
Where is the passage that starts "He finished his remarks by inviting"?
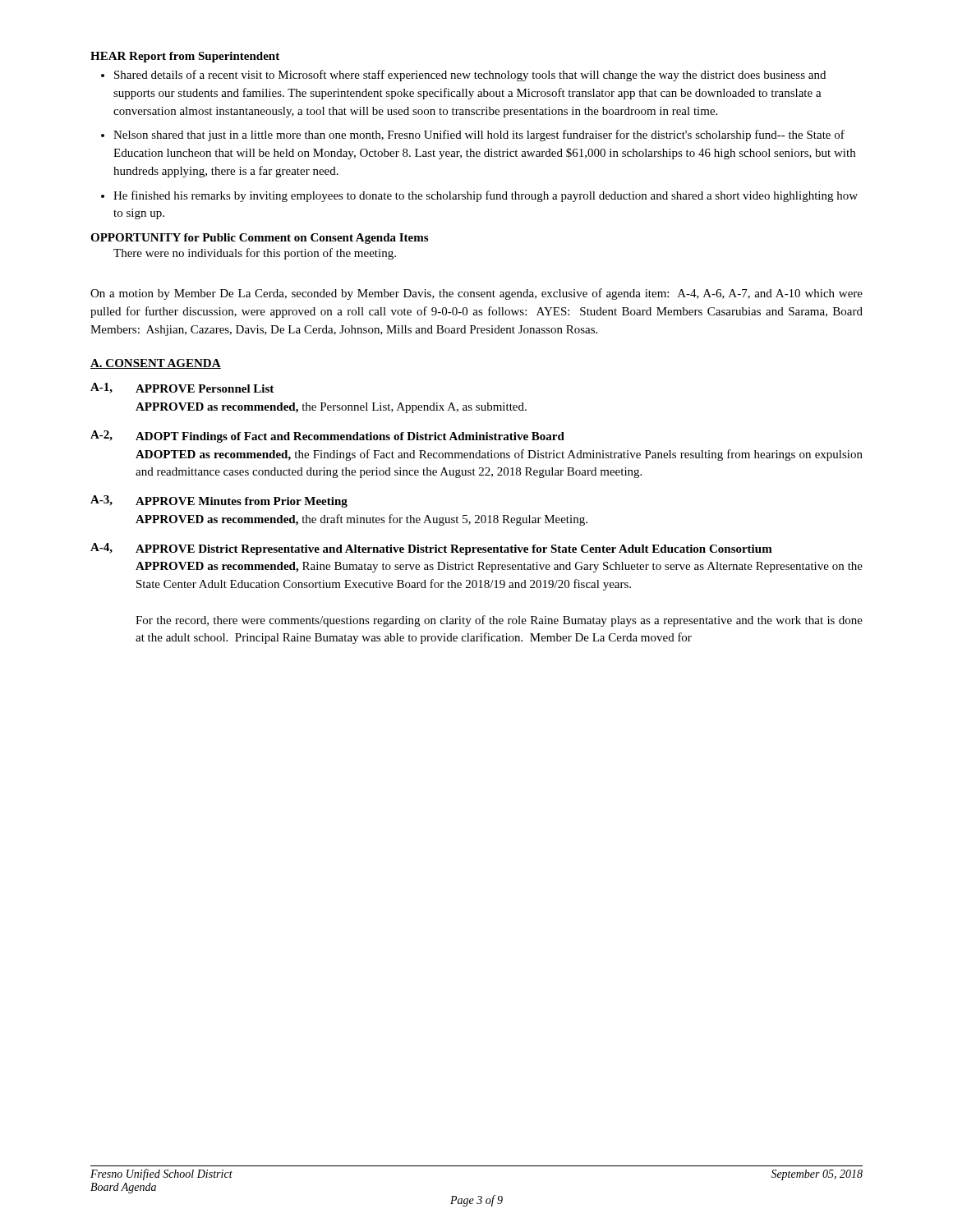[486, 204]
